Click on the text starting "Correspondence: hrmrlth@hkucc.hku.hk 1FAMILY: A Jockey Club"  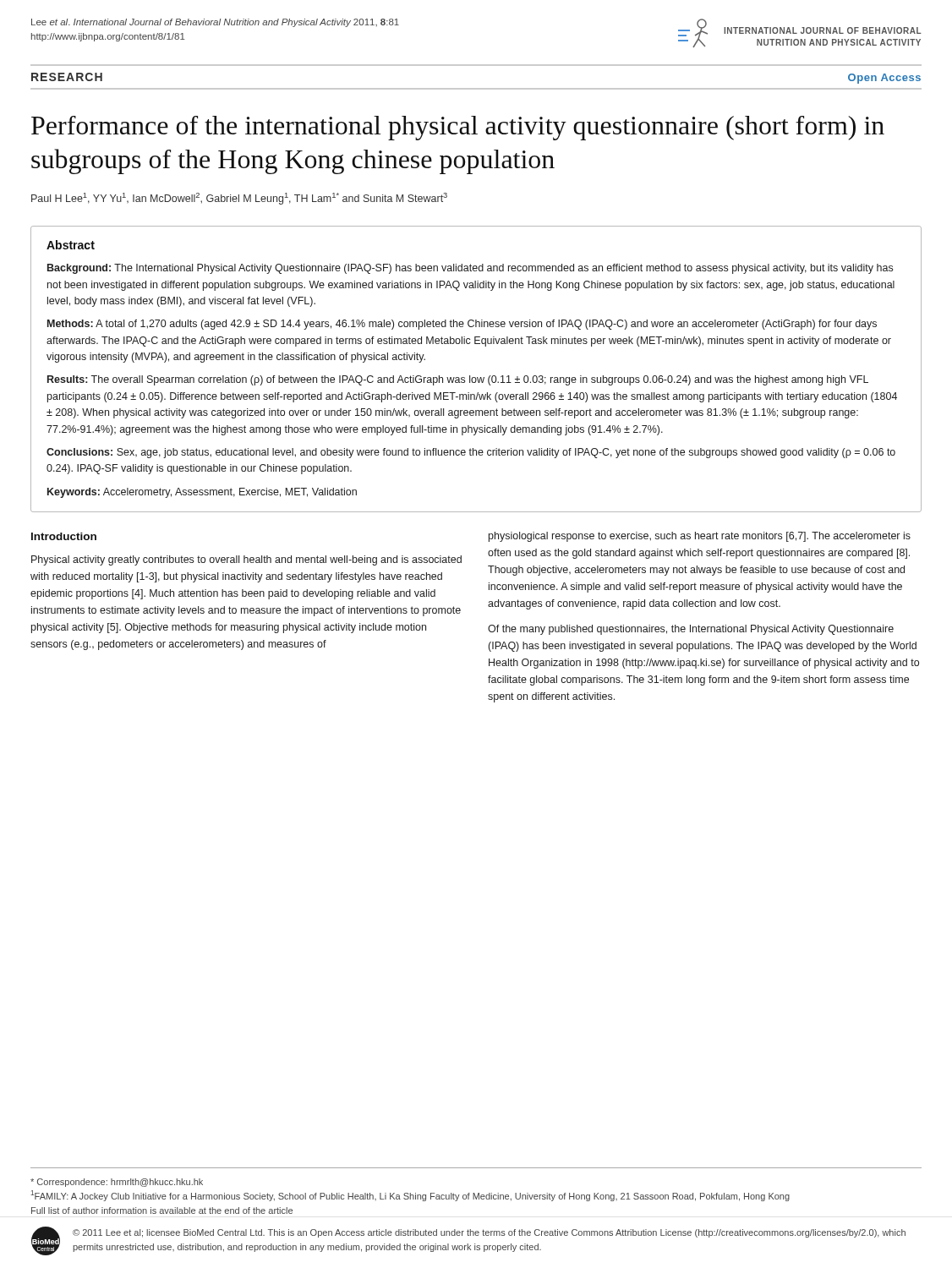point(410,1196)
